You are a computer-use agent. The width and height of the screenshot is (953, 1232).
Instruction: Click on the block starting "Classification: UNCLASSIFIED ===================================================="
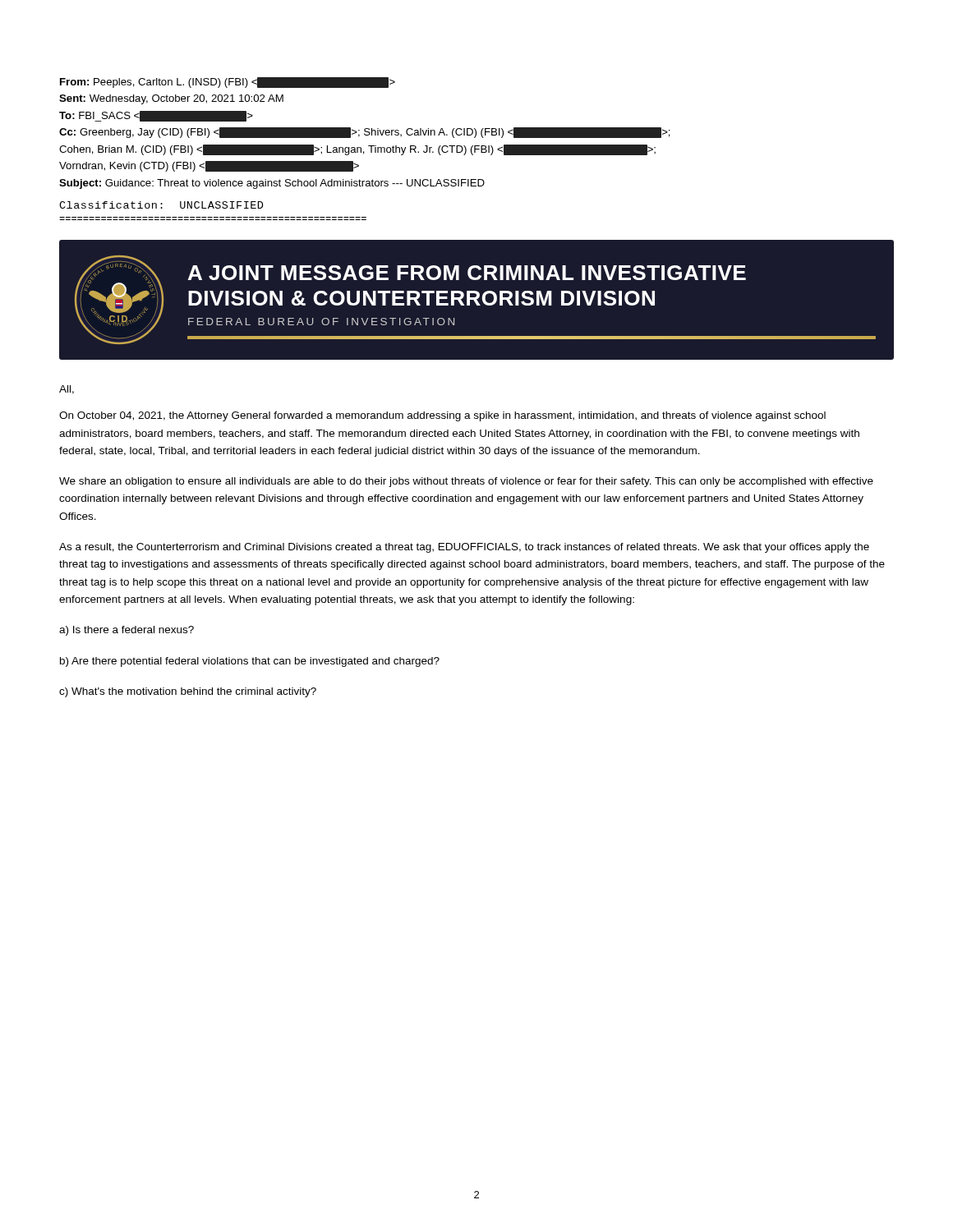(x=161, y=205)
